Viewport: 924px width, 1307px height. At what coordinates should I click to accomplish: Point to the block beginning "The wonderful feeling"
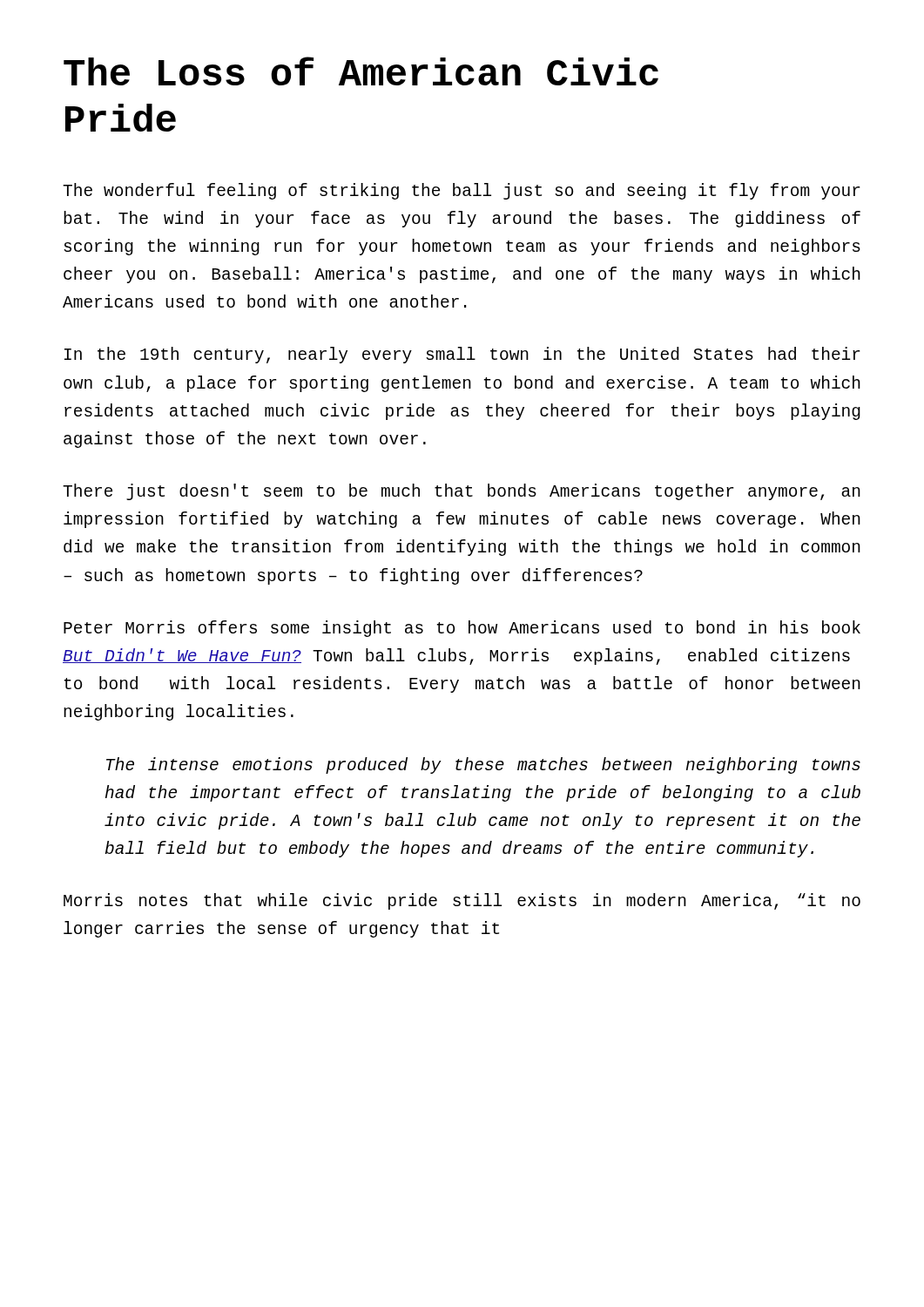coord(462,247)
